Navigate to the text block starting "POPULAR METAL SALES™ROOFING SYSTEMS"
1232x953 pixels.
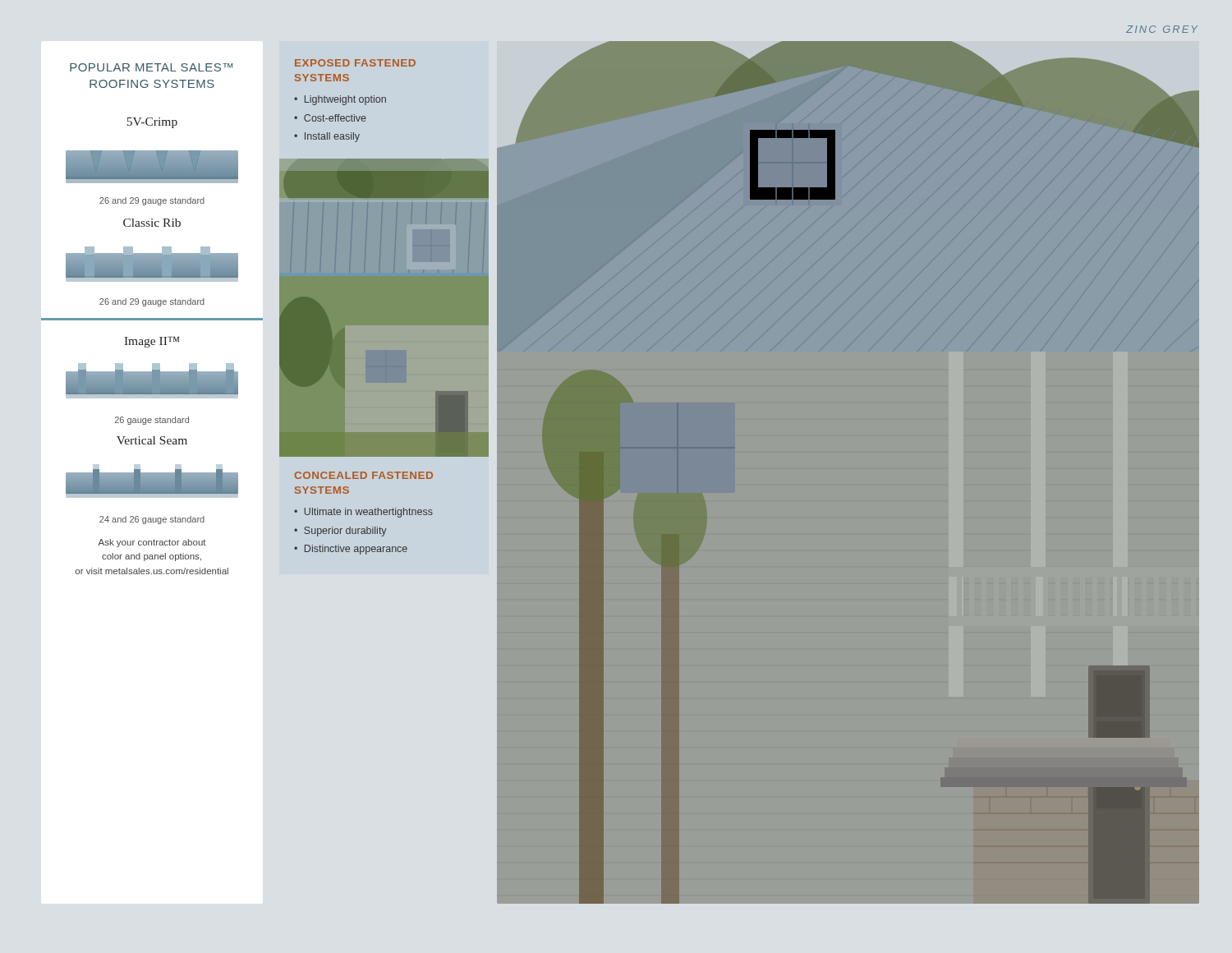[x=152, y=76]
